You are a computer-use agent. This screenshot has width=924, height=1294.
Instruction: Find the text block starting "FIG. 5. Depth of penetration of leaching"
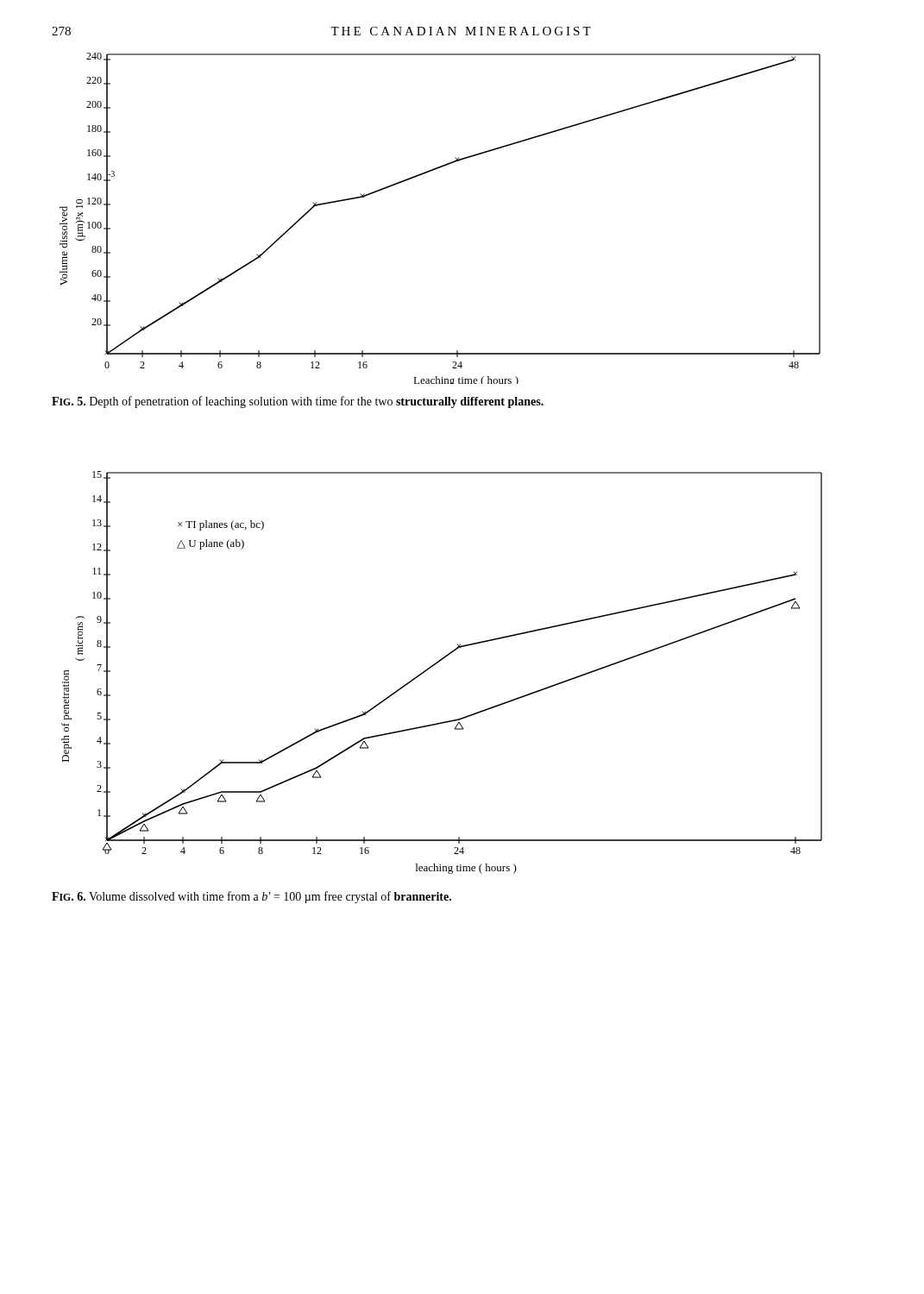click(298, 402)
